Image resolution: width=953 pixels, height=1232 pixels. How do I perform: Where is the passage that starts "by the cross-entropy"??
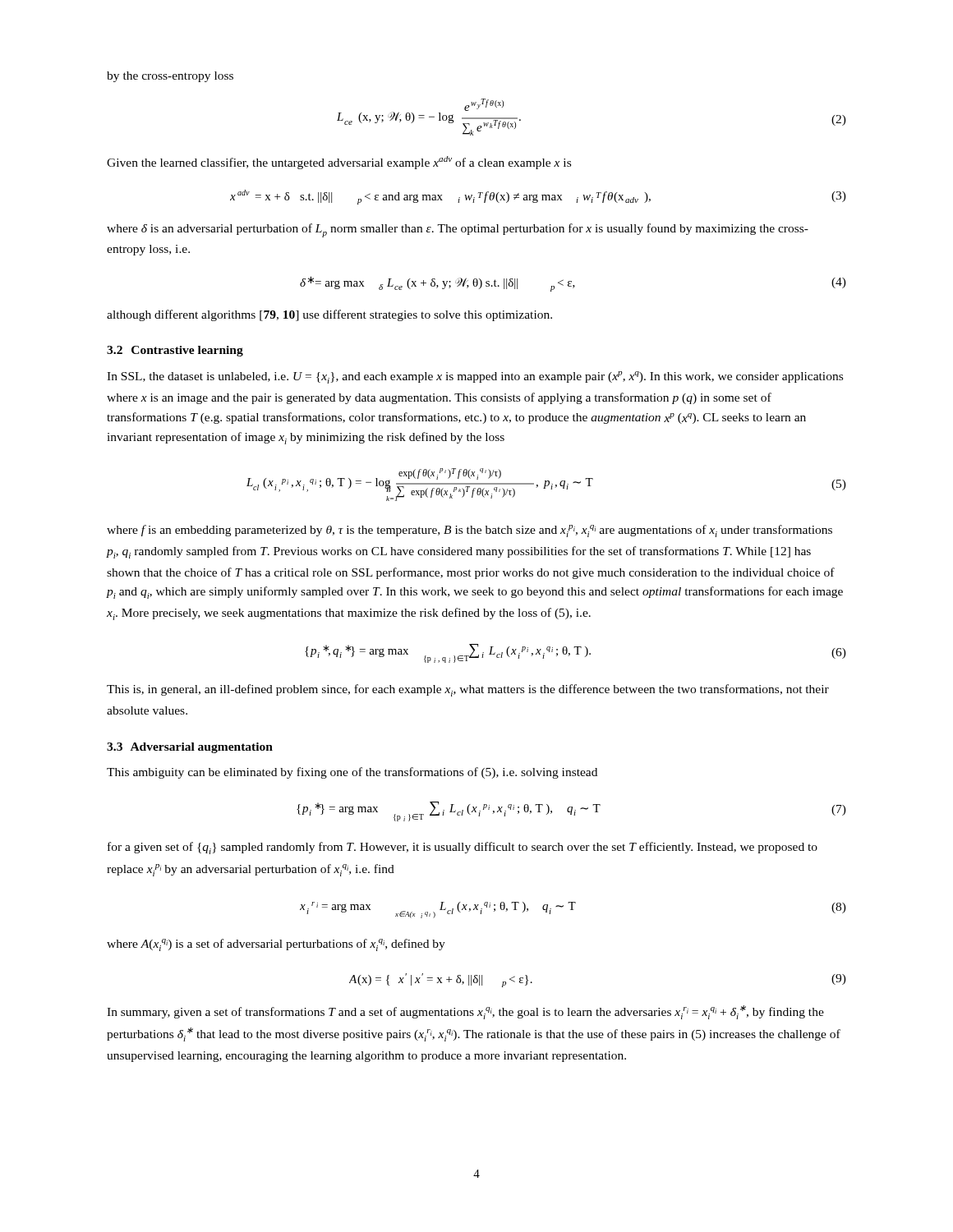point(170,75)
